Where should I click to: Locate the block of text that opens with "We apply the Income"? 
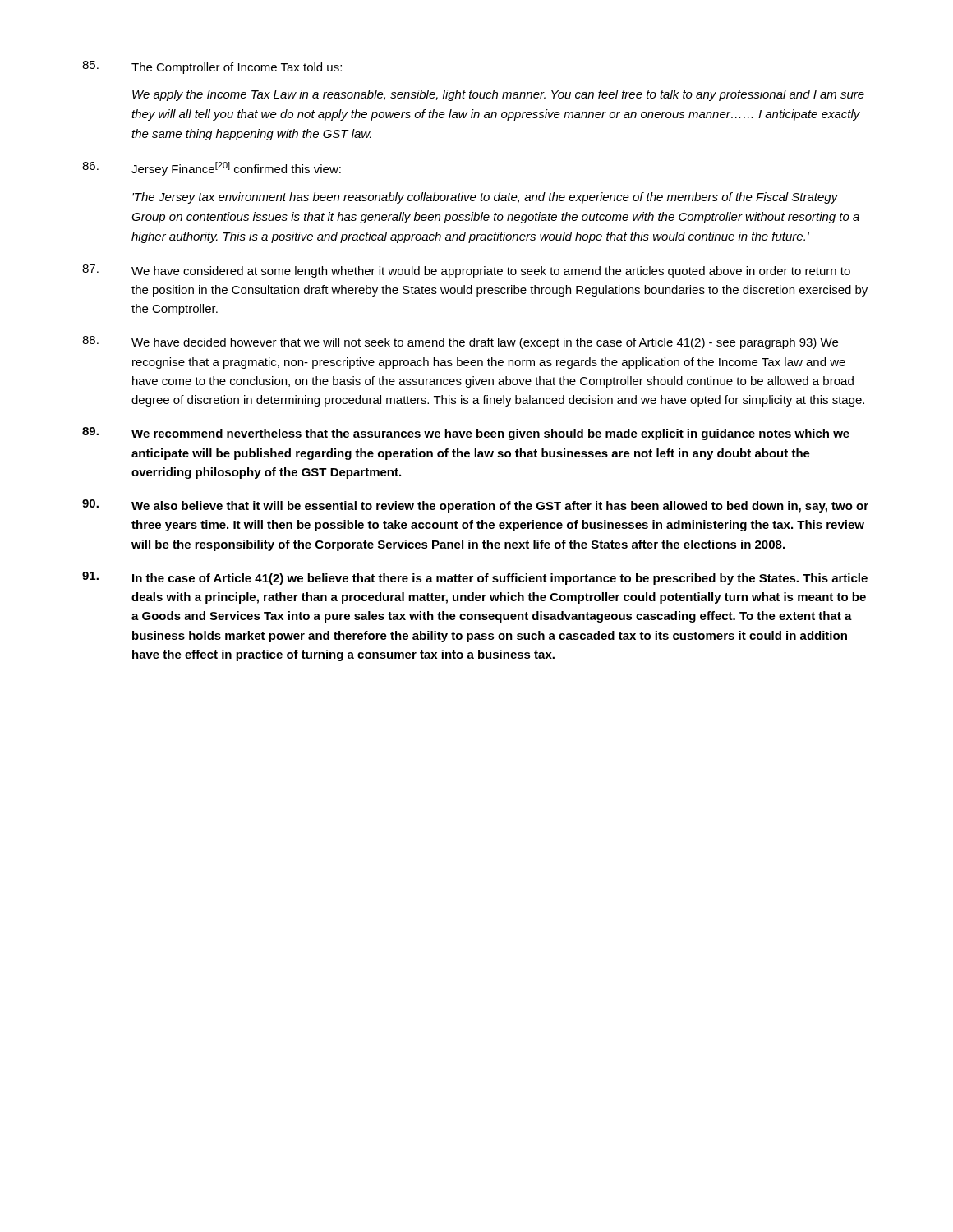(498, 114)
